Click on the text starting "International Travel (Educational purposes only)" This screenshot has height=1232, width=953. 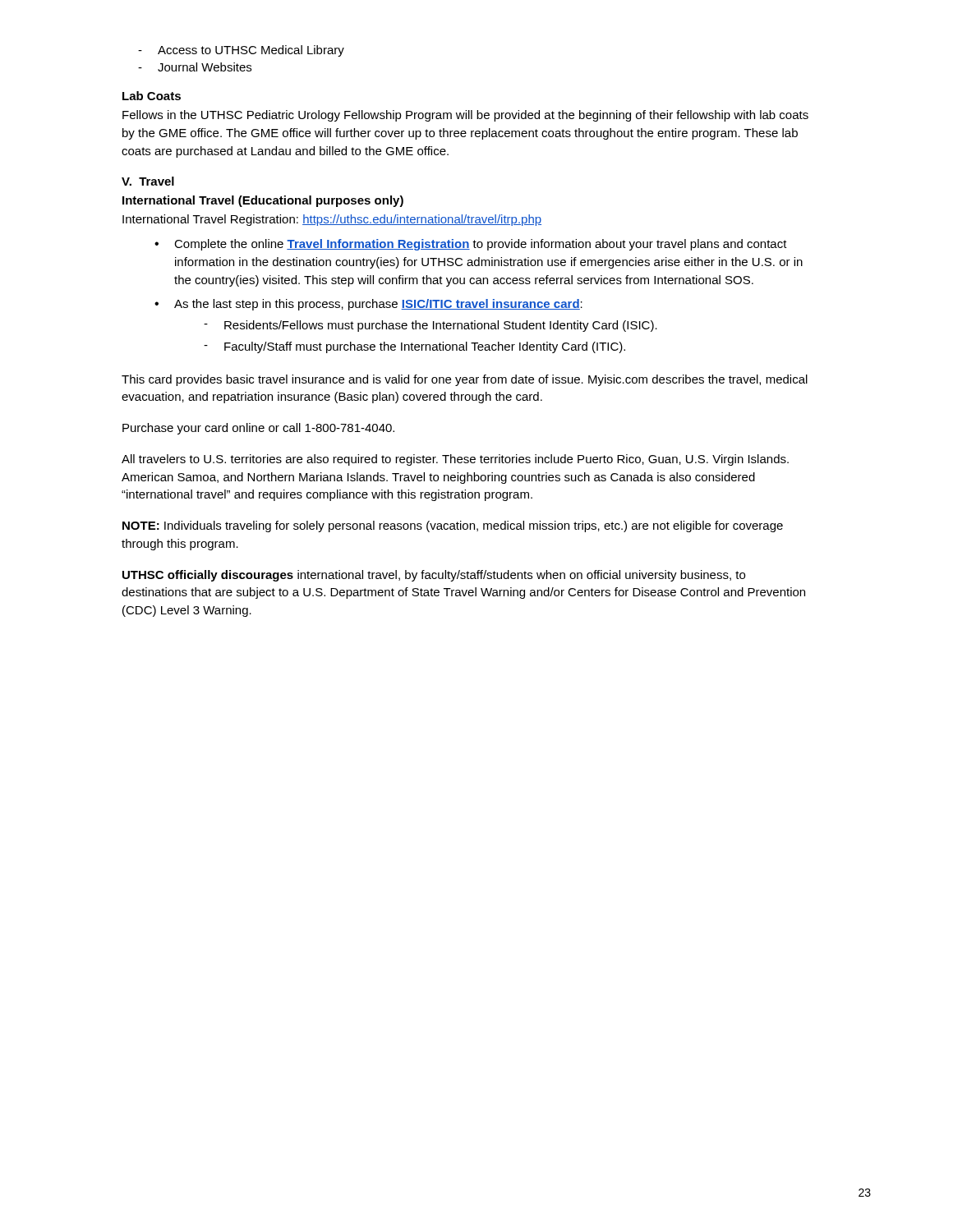(x=263, y=200)
